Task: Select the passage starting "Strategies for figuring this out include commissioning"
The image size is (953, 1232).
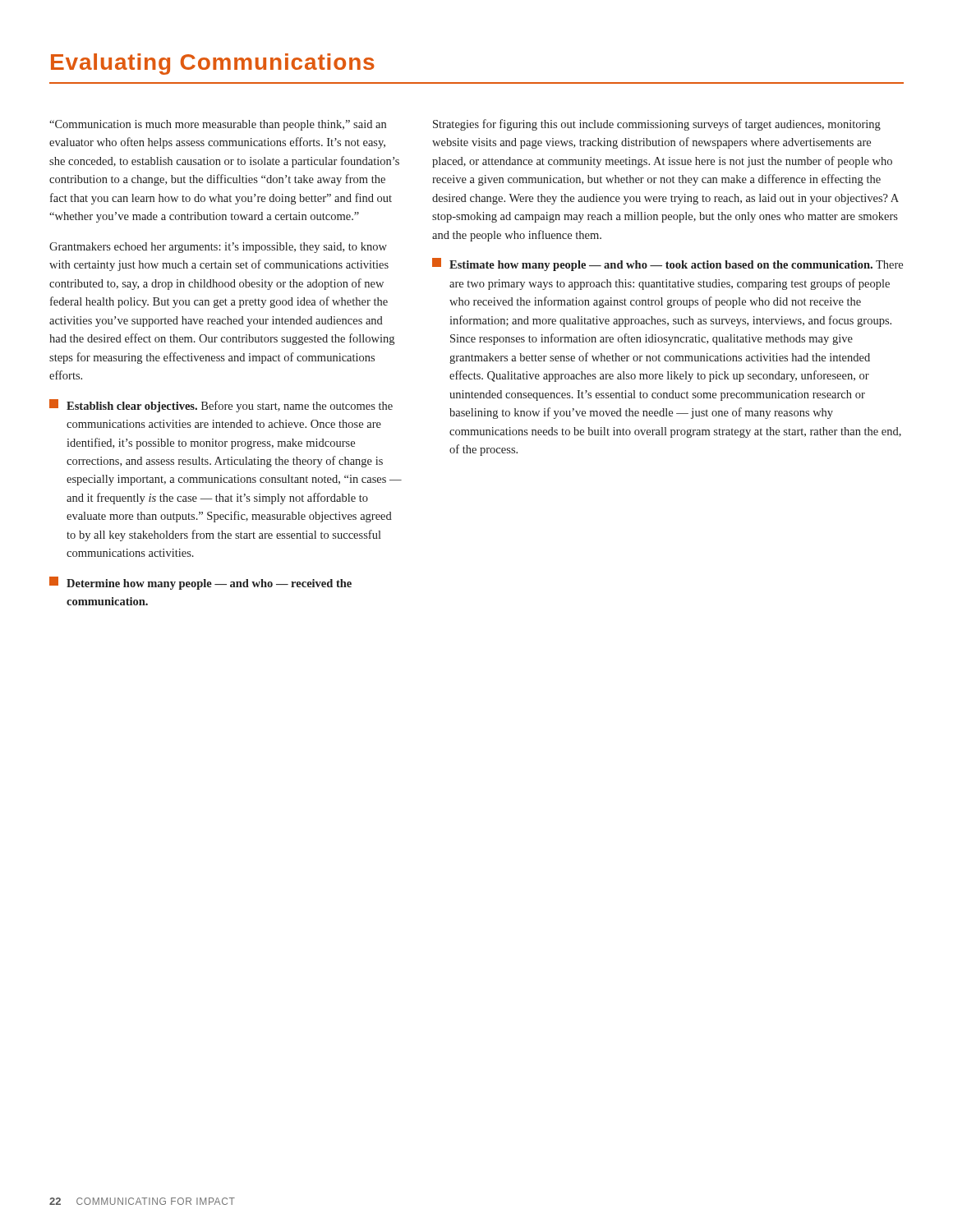Action: (668, 180)
